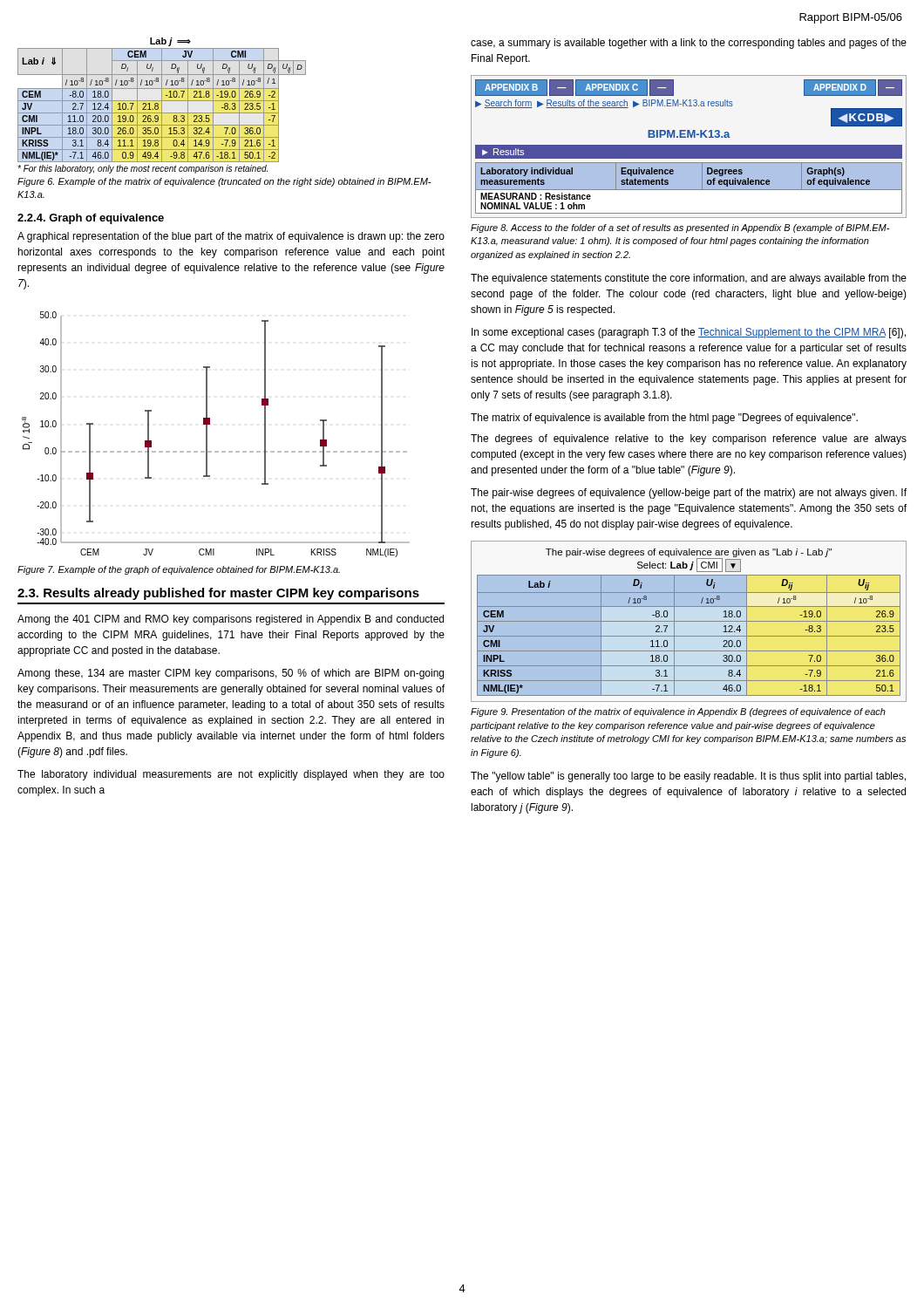
Task: Locate the element starting "case, a summary"
Action: pyautogui.click(x=689, y=51)
